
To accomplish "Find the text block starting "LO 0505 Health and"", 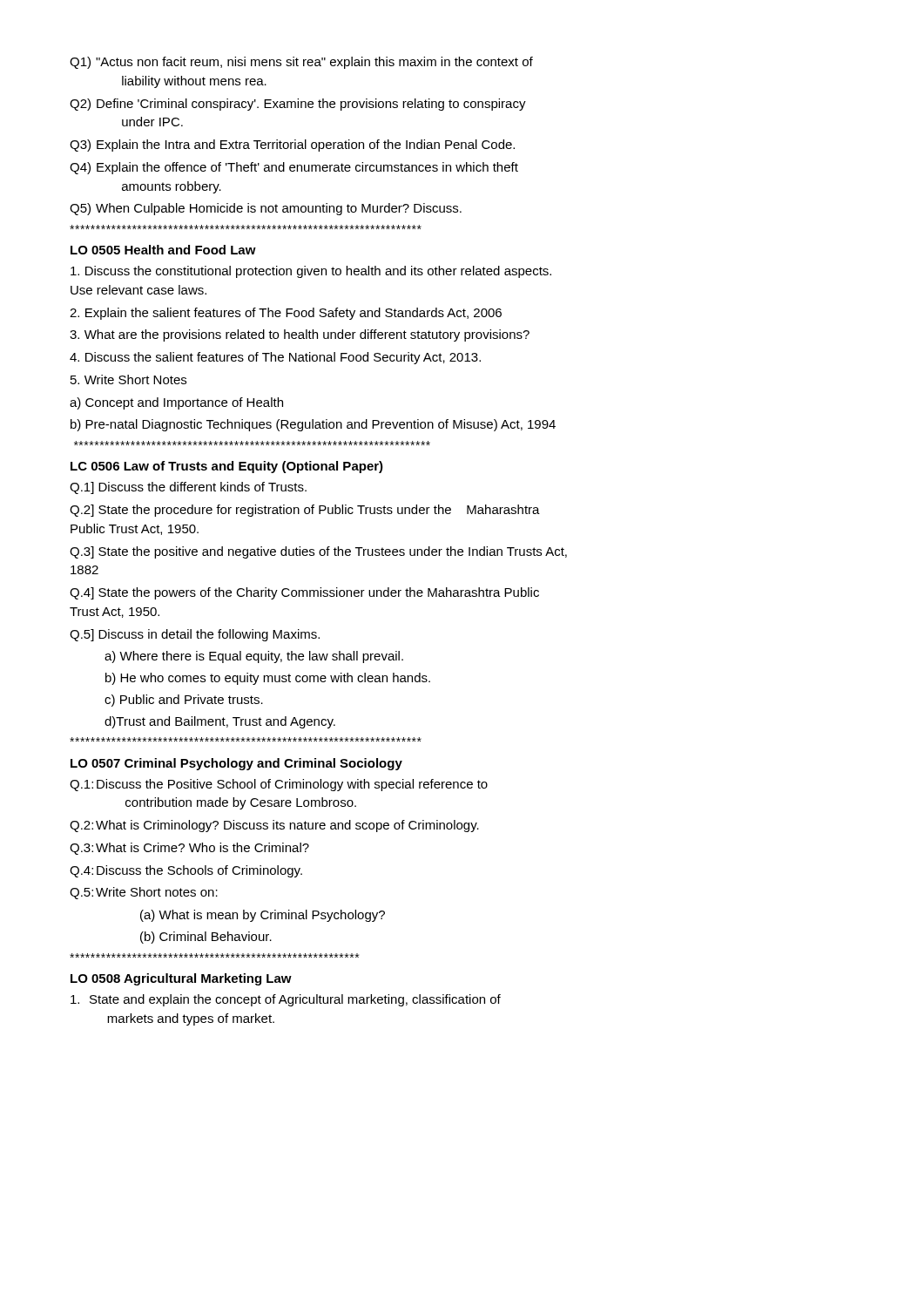I will (163, 250).
